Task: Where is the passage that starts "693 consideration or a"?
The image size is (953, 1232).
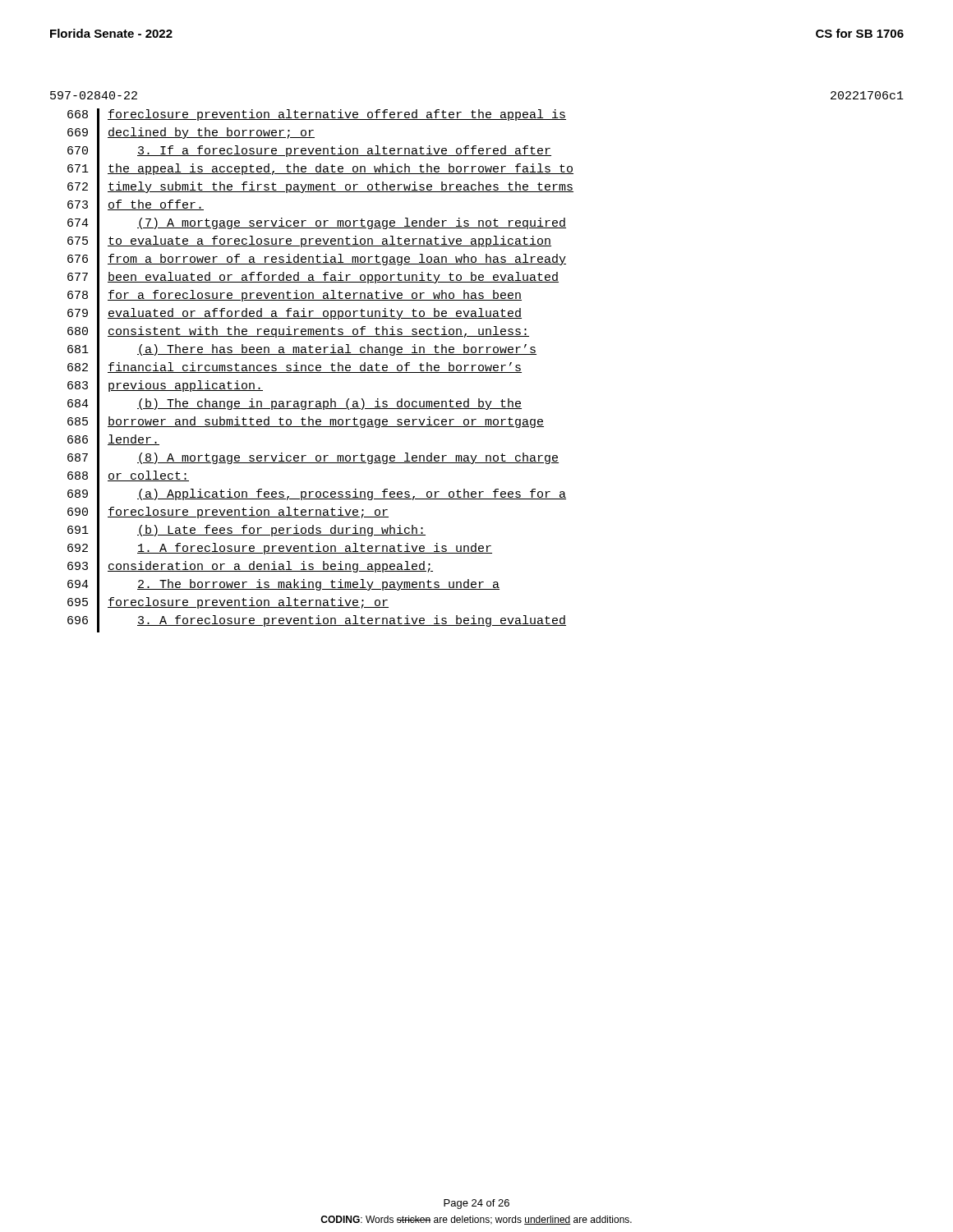Action: tap(250, 569)
